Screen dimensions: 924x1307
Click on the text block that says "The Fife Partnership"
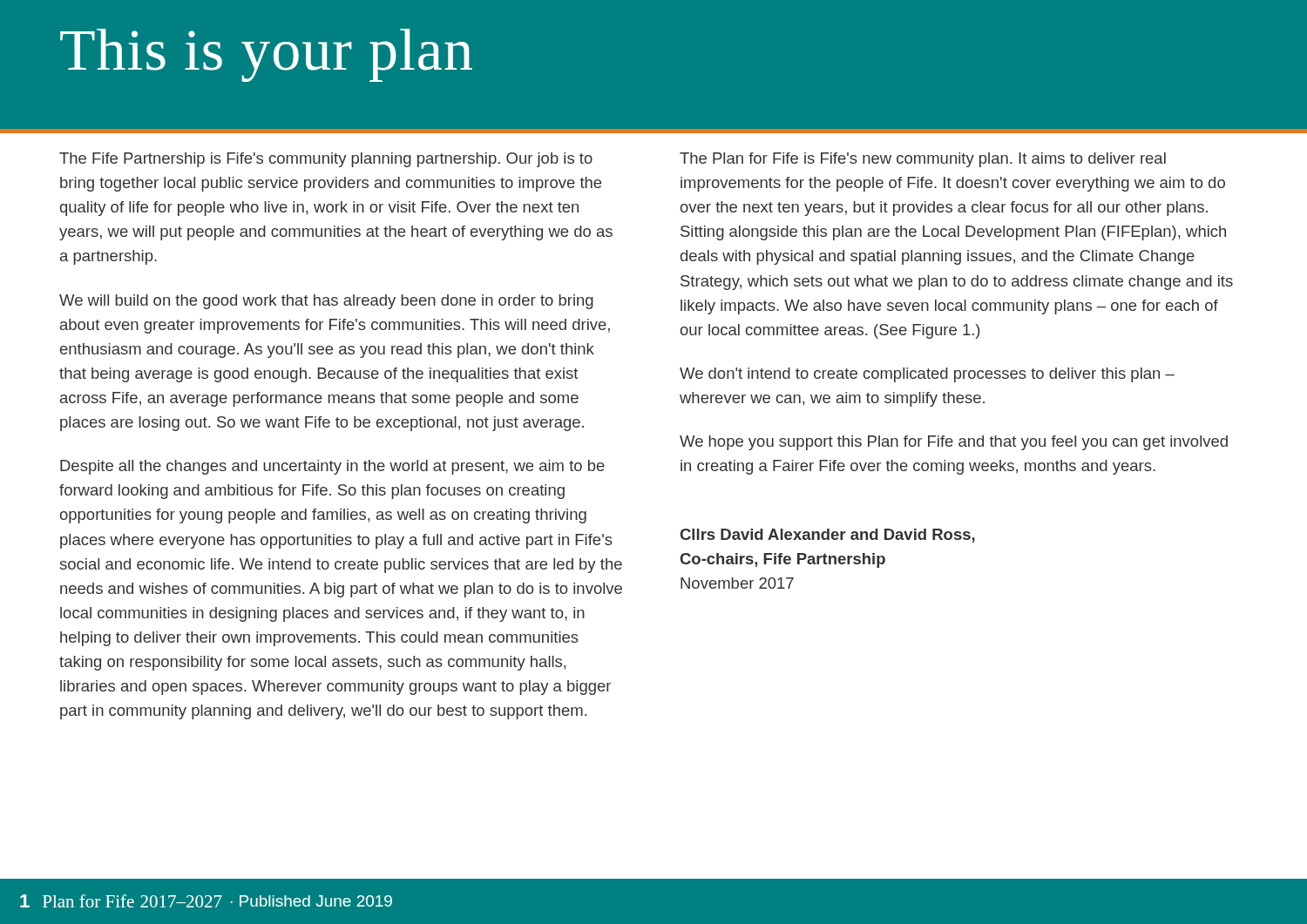(x=336, y=207)
